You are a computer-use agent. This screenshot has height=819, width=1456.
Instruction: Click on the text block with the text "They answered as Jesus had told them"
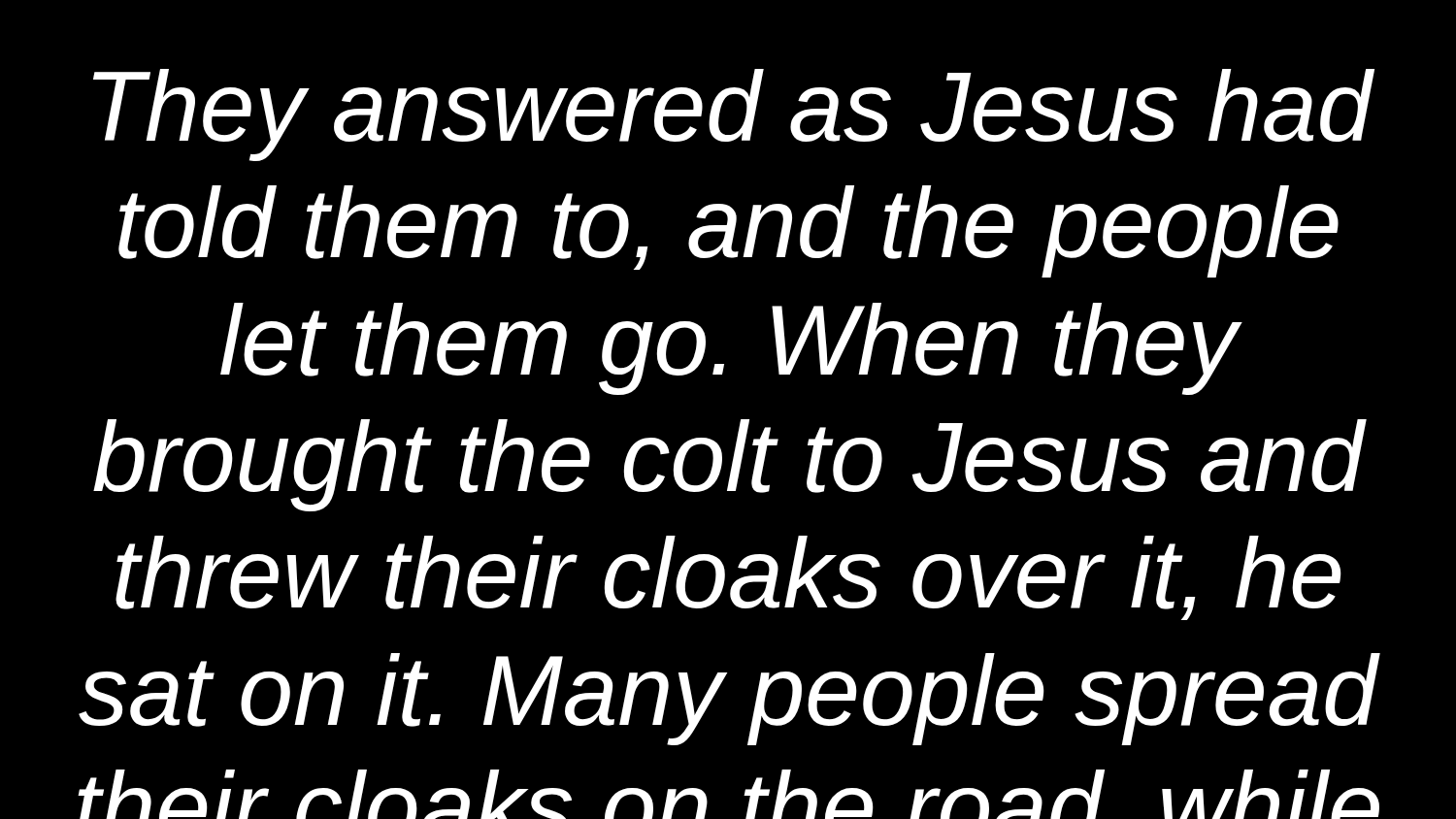point(728,435)
